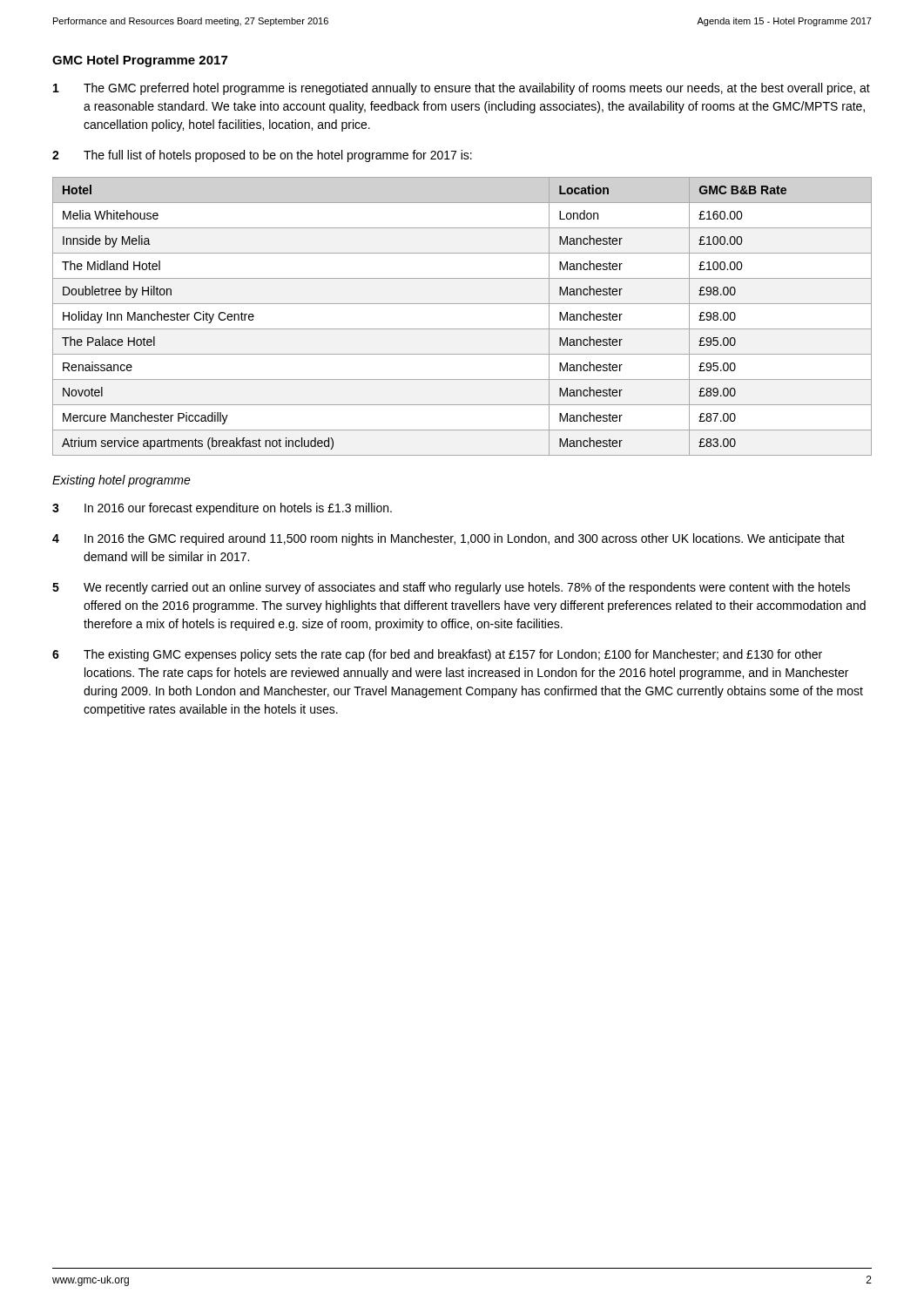This screenshot has height=1307, width=924.
Task: Navigate to the element starting "GMC Hotel Programme 2017"
Action: 140,60
